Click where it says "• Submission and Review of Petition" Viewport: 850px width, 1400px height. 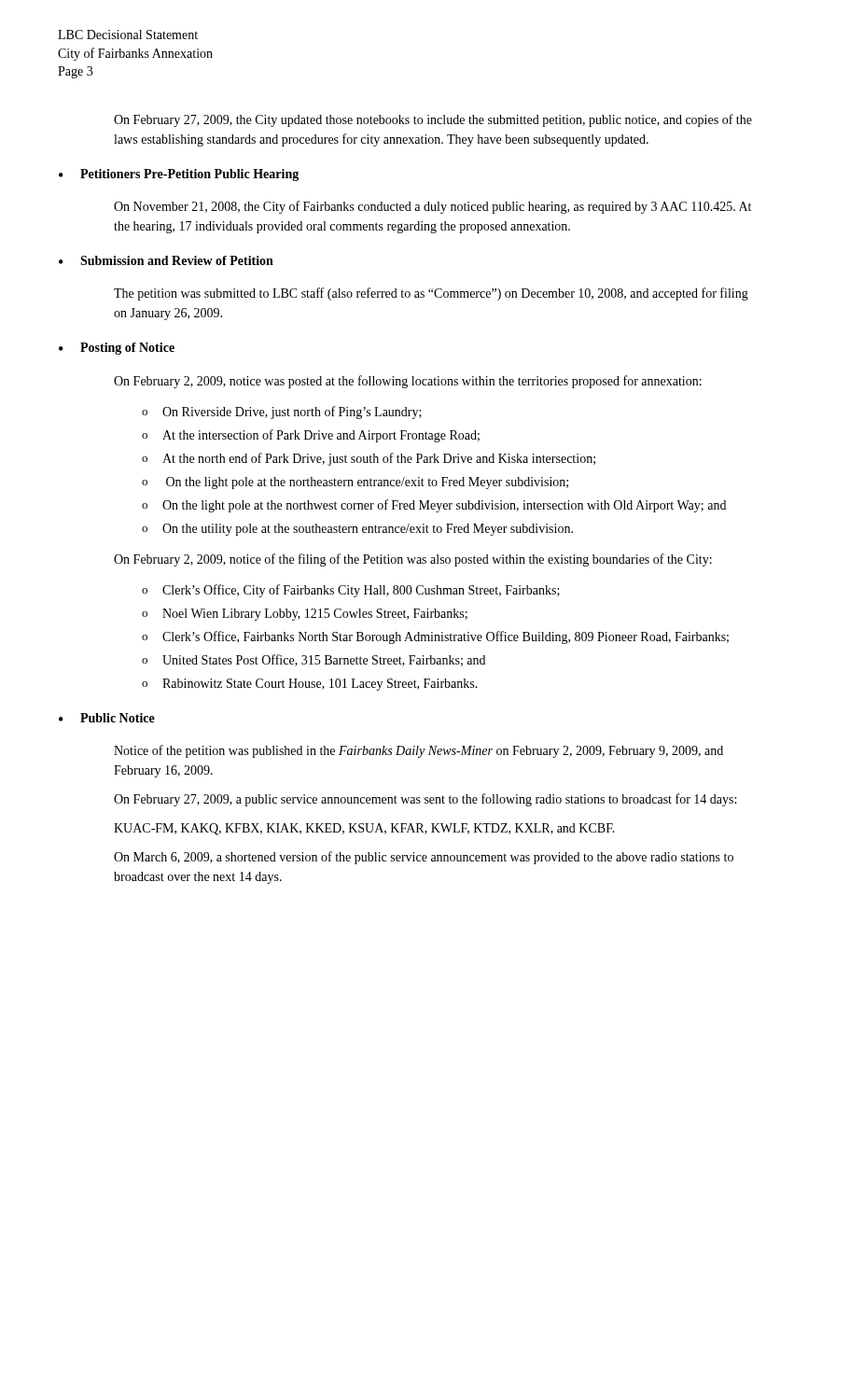point(166,260)
